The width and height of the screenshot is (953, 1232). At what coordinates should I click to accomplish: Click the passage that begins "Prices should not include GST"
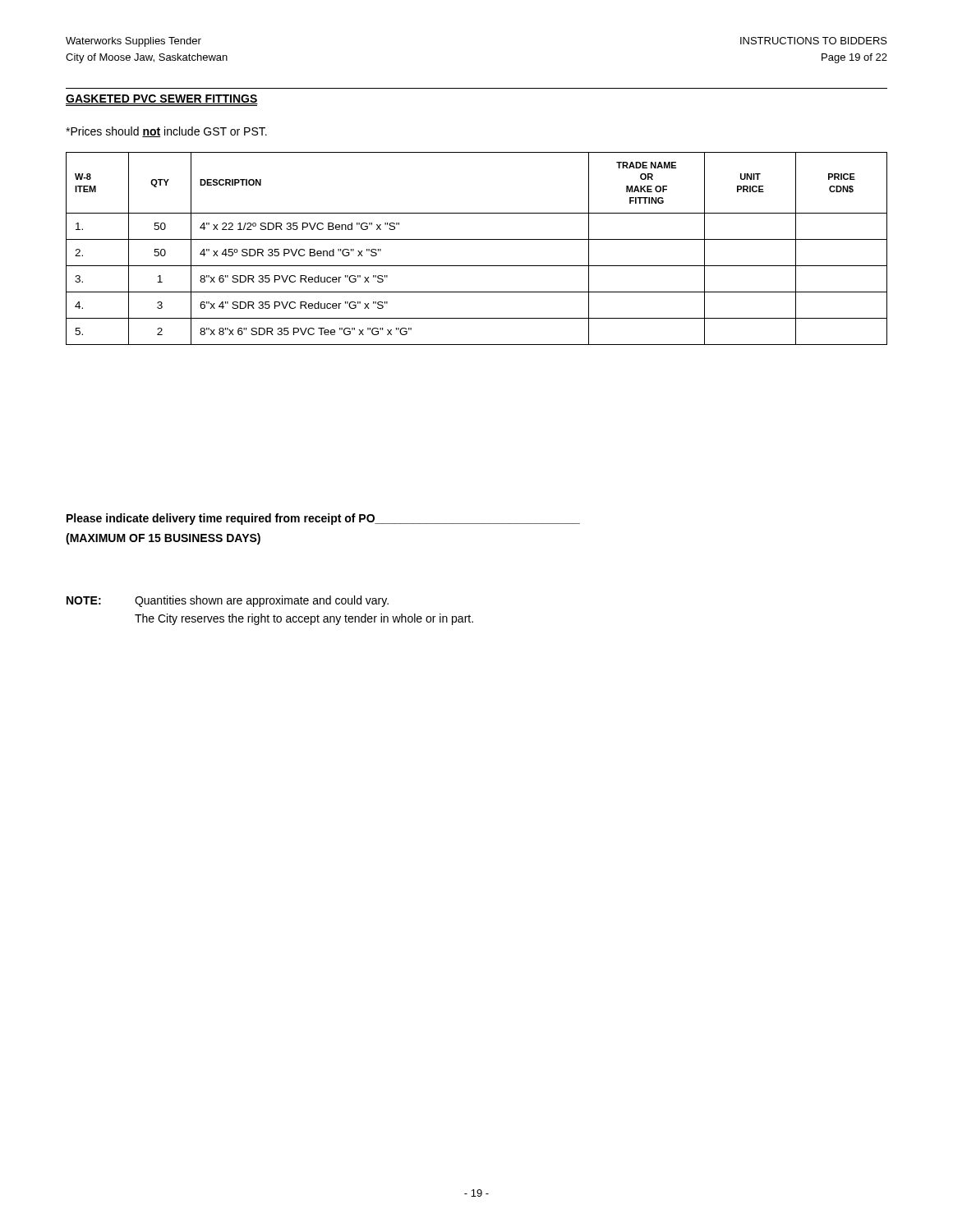167,131
